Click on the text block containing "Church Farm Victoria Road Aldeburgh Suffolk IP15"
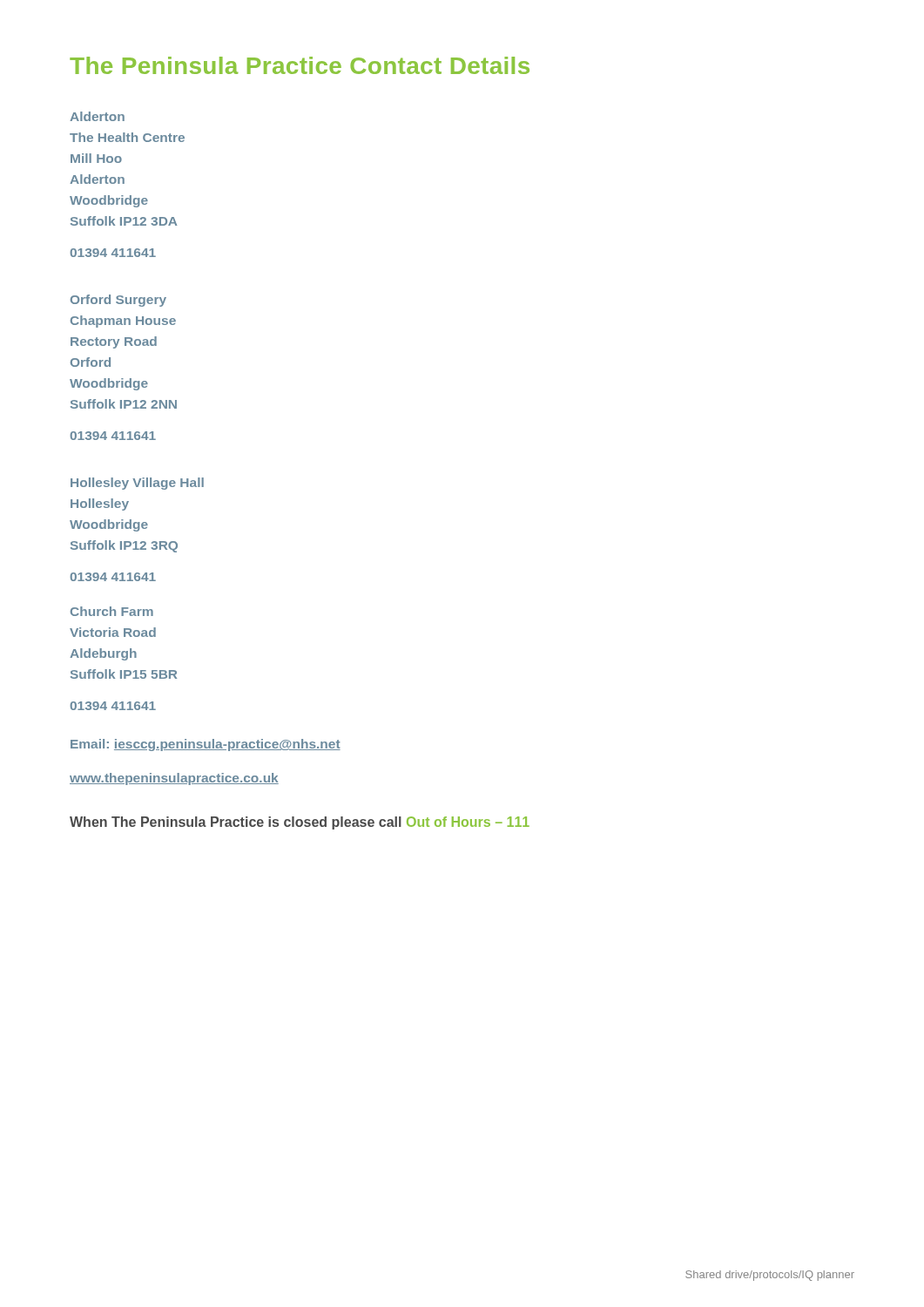This screenshot has height=1307, width=924. [112, 611]
